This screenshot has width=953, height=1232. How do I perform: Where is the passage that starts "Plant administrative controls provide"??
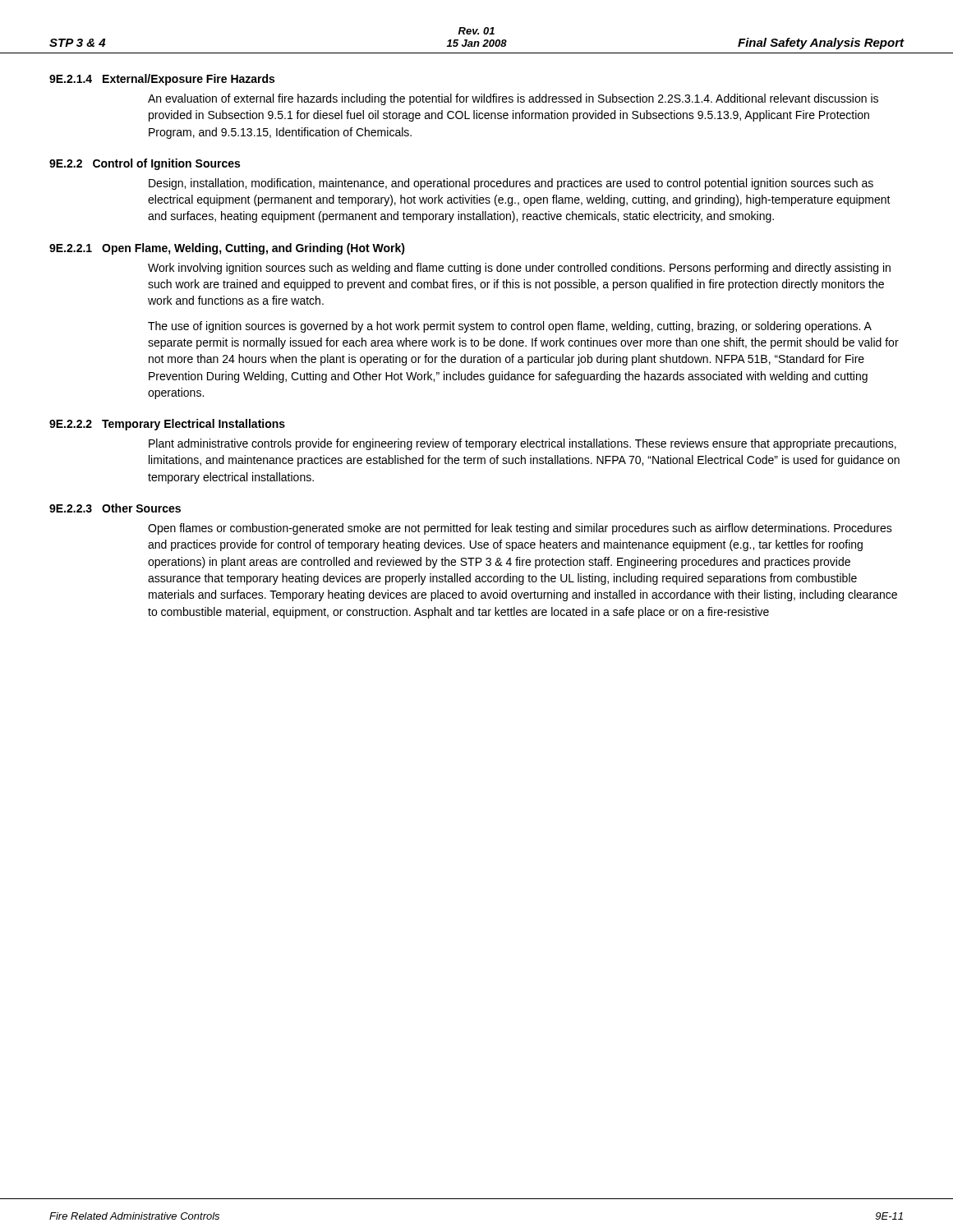coord(524,460)
